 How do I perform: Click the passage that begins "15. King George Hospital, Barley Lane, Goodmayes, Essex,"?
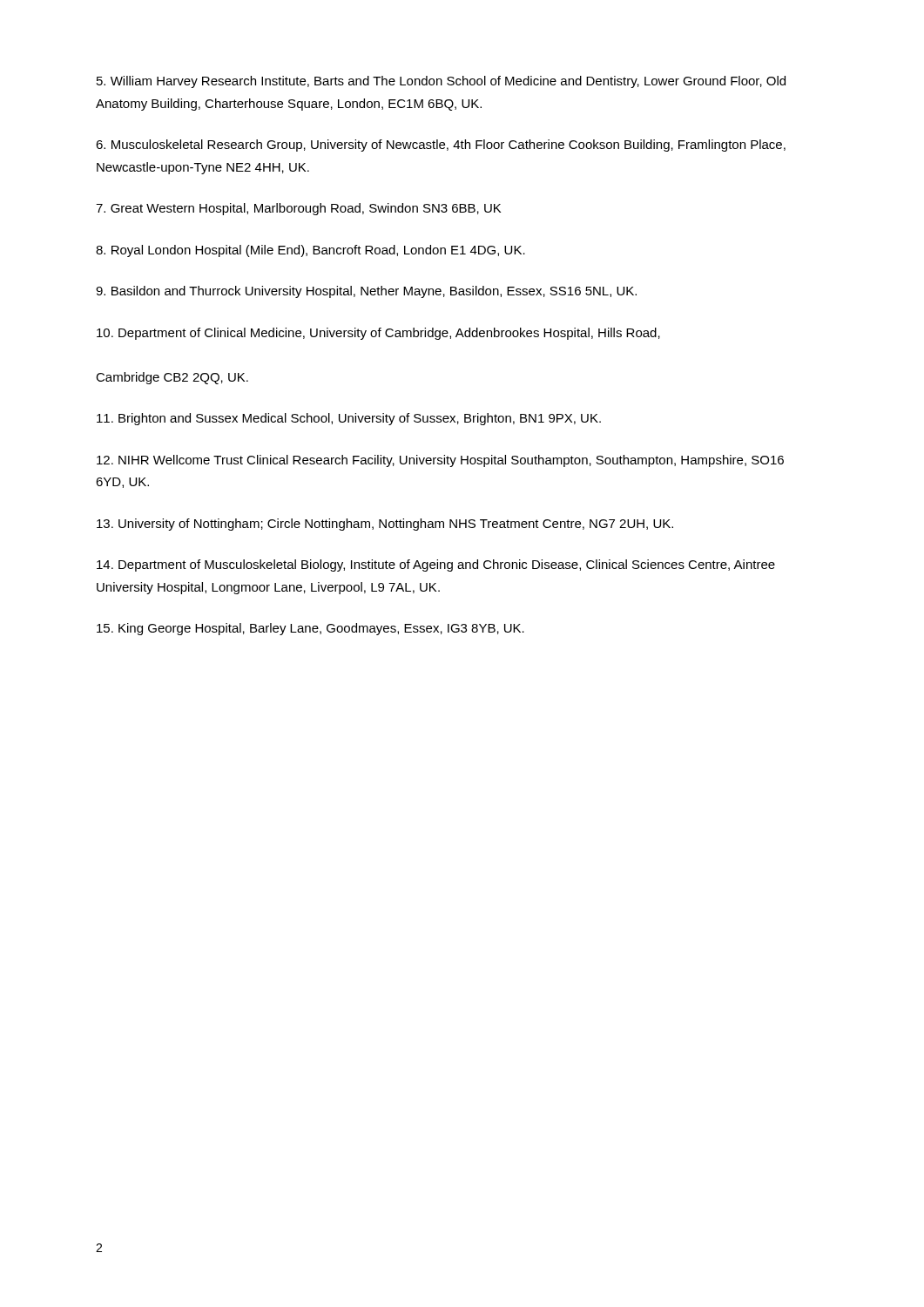(x=310, y=628)
